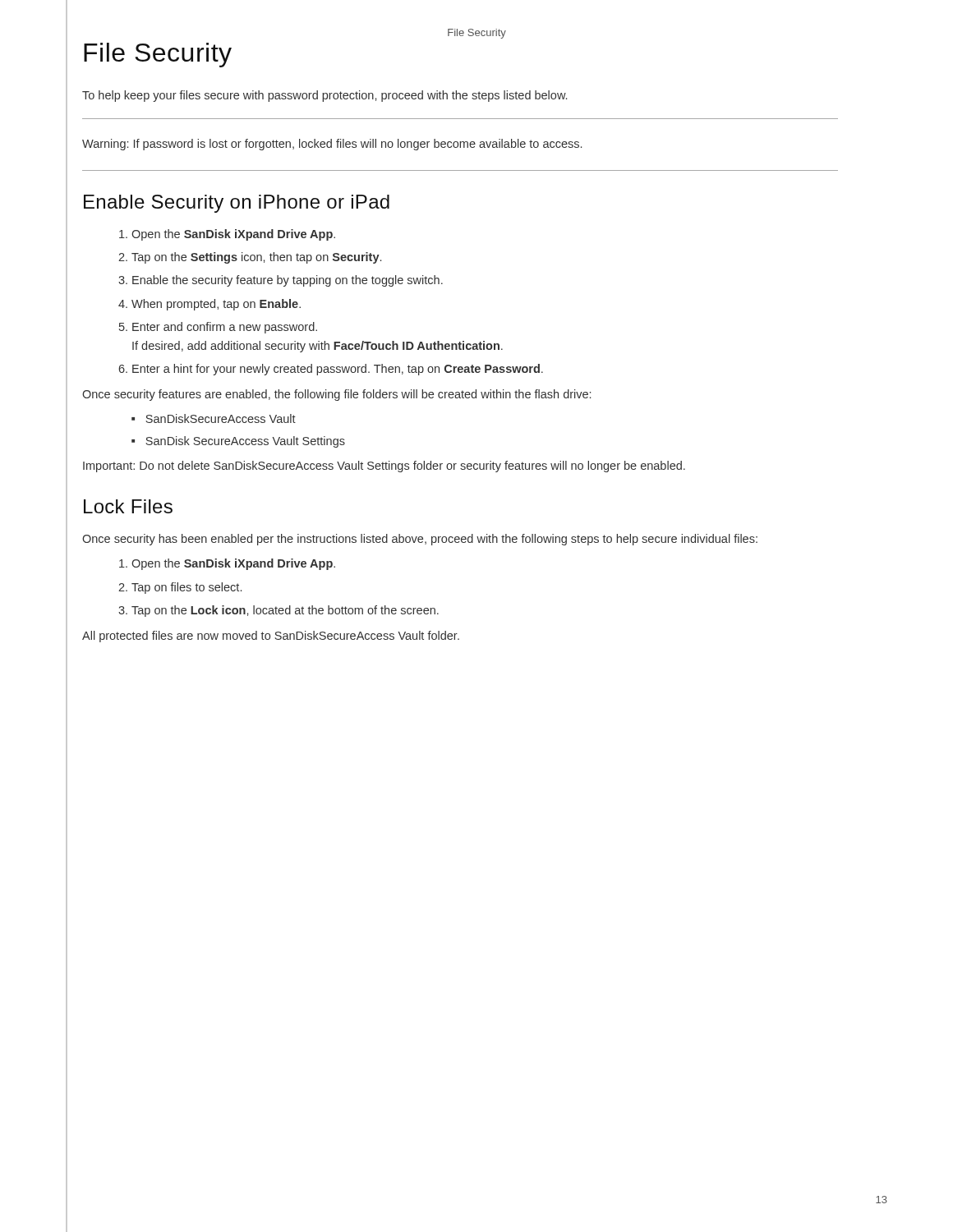953x1232 pixels.
Task: Where is the passage that starts "Once security has been enabled"?
Action: 420,539
